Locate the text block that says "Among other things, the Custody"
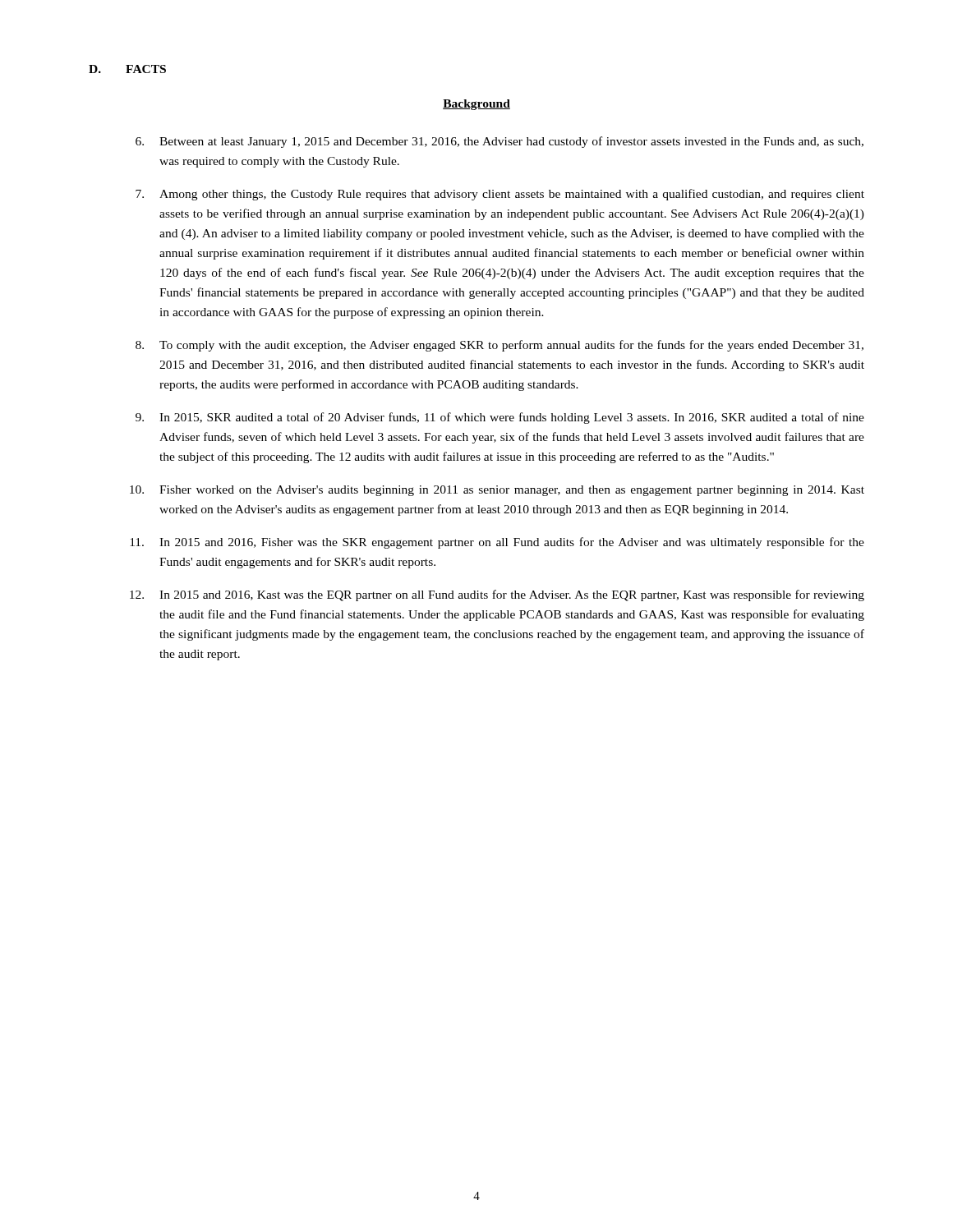953x1232 pixels. (x=476, y=253)
